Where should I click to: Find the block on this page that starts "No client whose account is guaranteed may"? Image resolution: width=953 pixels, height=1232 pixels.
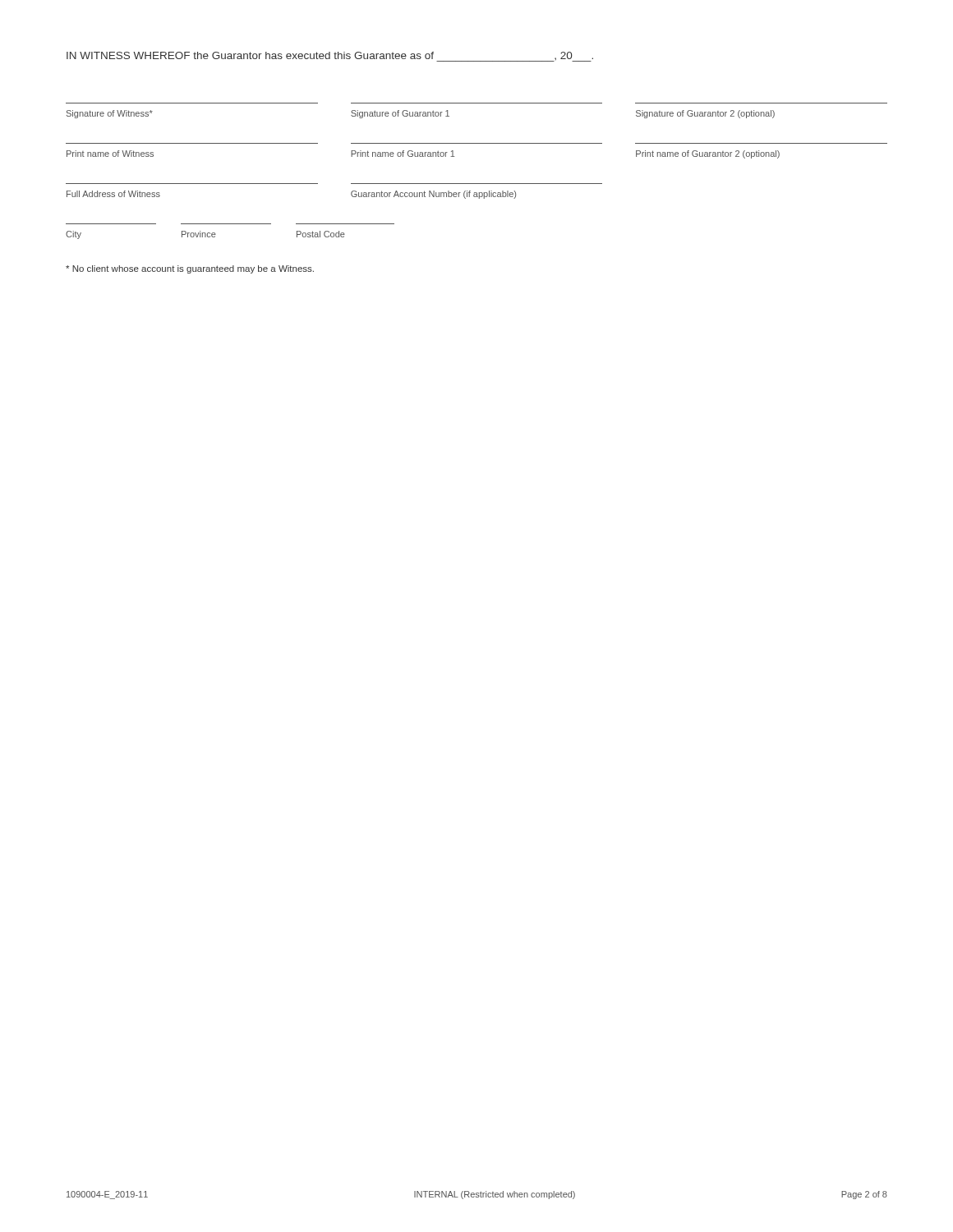click(190, 269)
